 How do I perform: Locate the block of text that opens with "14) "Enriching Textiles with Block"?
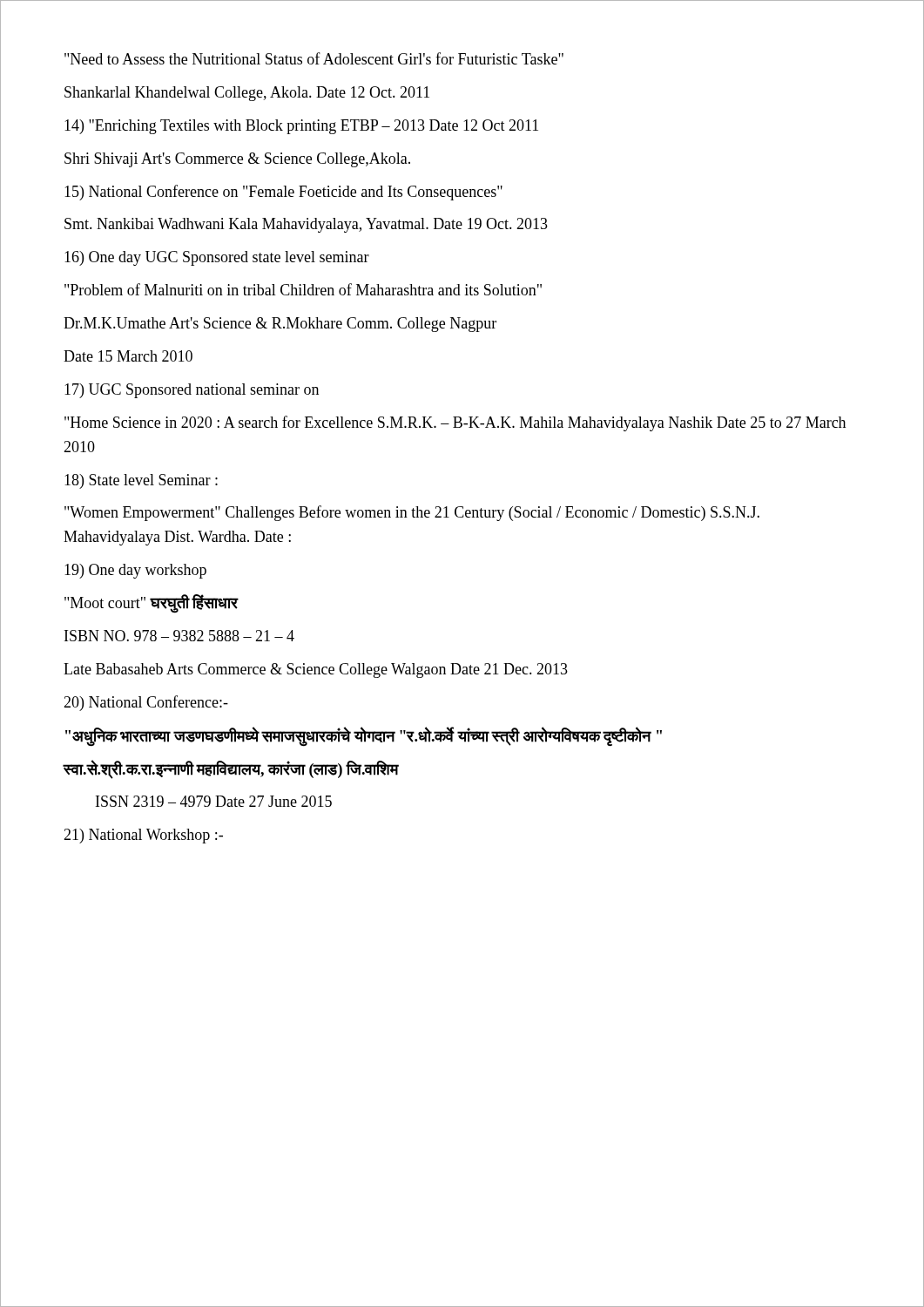pos(302,125)
